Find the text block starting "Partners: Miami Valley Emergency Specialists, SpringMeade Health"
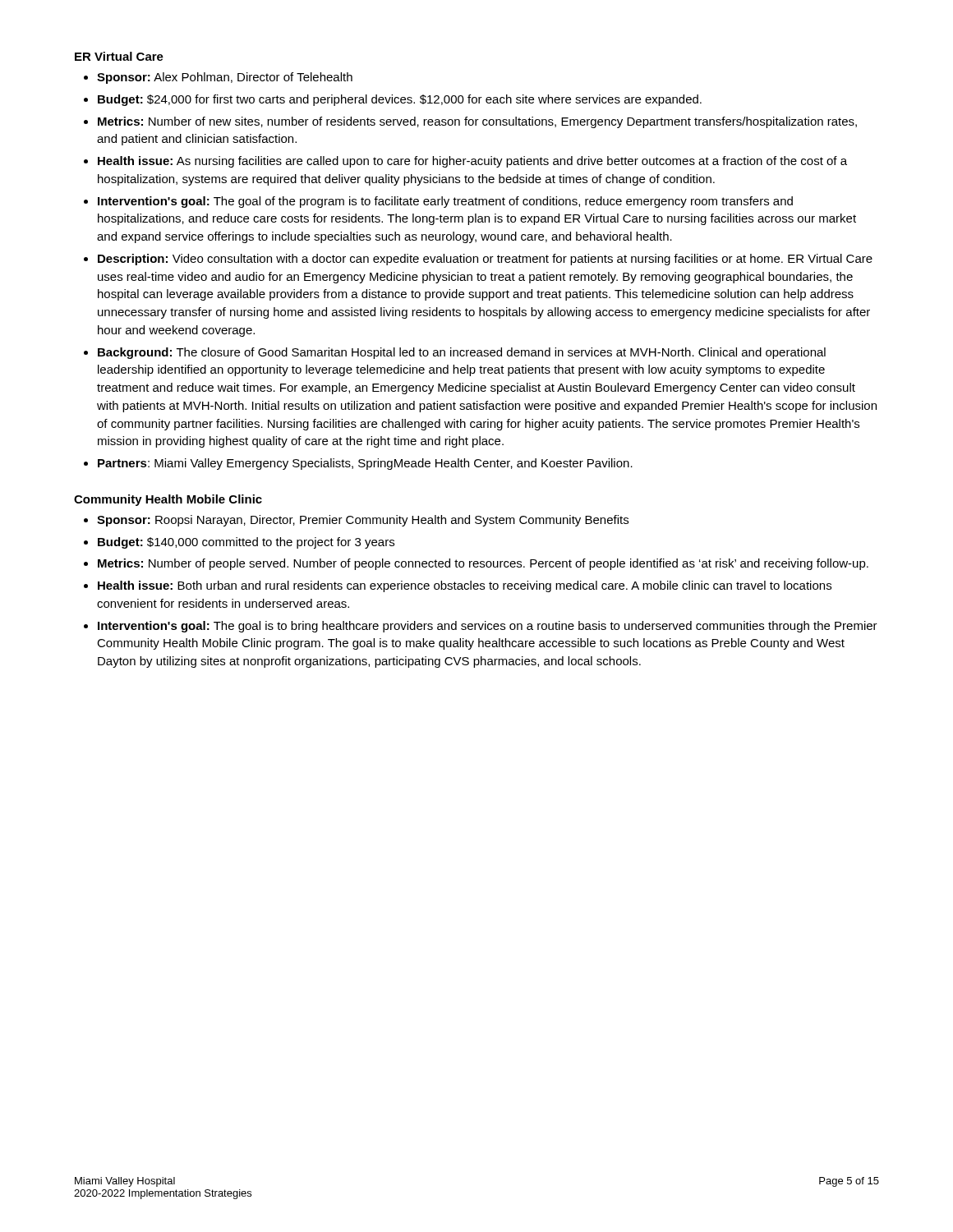Viewport: 953px width, 1232px height. tap(365, 463)
